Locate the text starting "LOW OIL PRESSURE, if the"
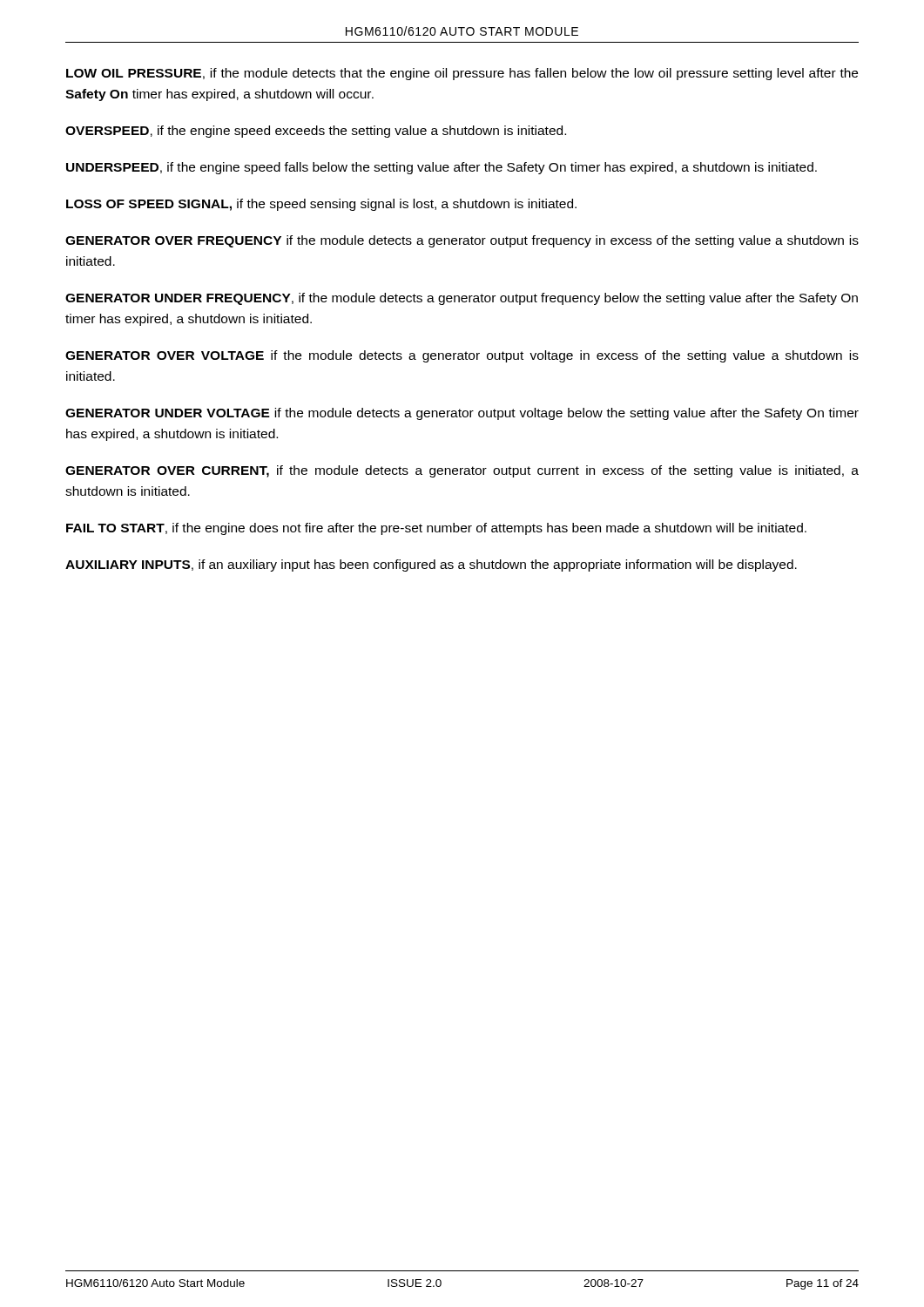 (x=462, y=83)
